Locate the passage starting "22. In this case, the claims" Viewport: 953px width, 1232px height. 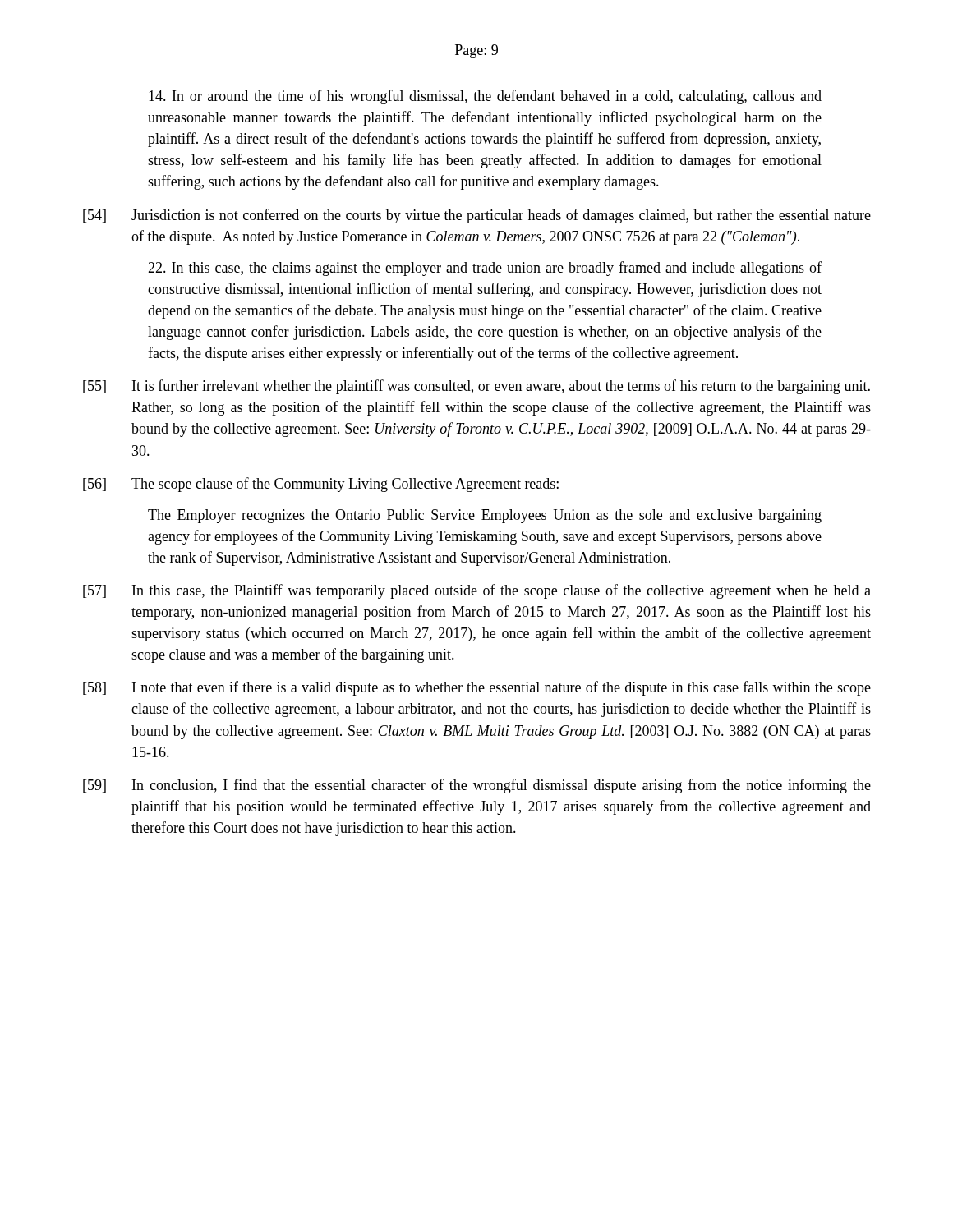click(x=485, y=310)
